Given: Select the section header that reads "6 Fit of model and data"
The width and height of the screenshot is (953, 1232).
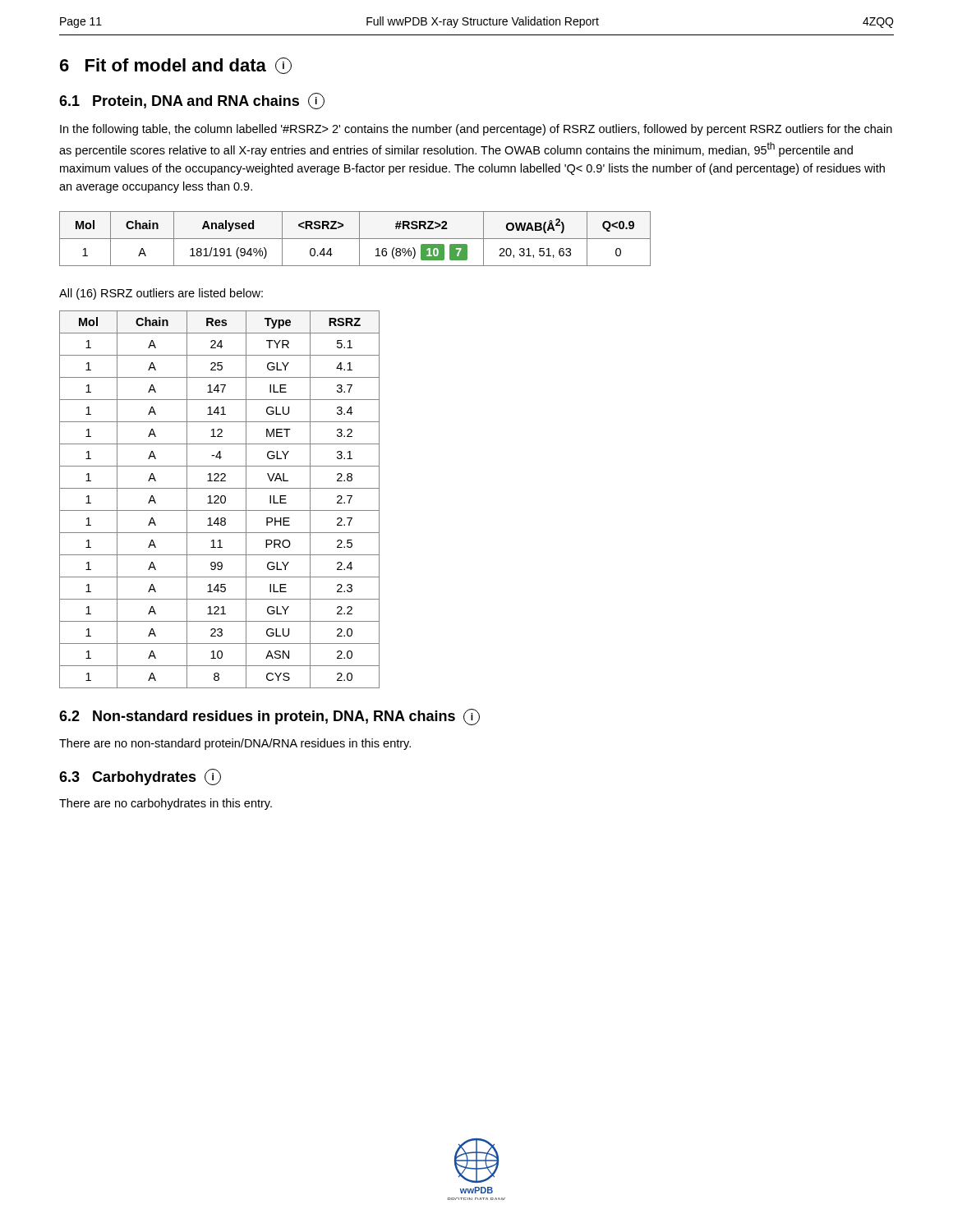Looking at the screenshot, I should (176, 66).
